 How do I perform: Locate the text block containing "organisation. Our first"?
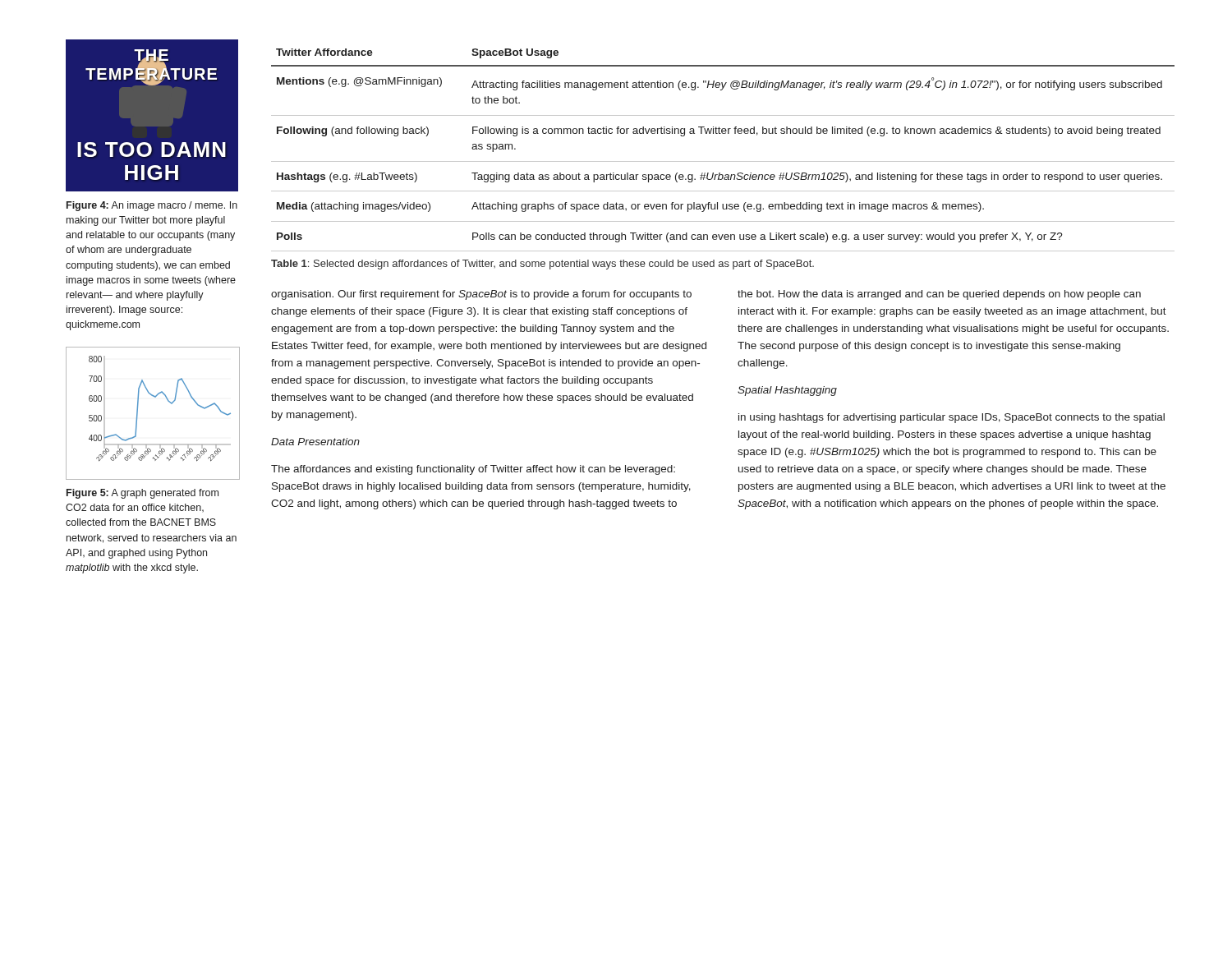(490, 399)
